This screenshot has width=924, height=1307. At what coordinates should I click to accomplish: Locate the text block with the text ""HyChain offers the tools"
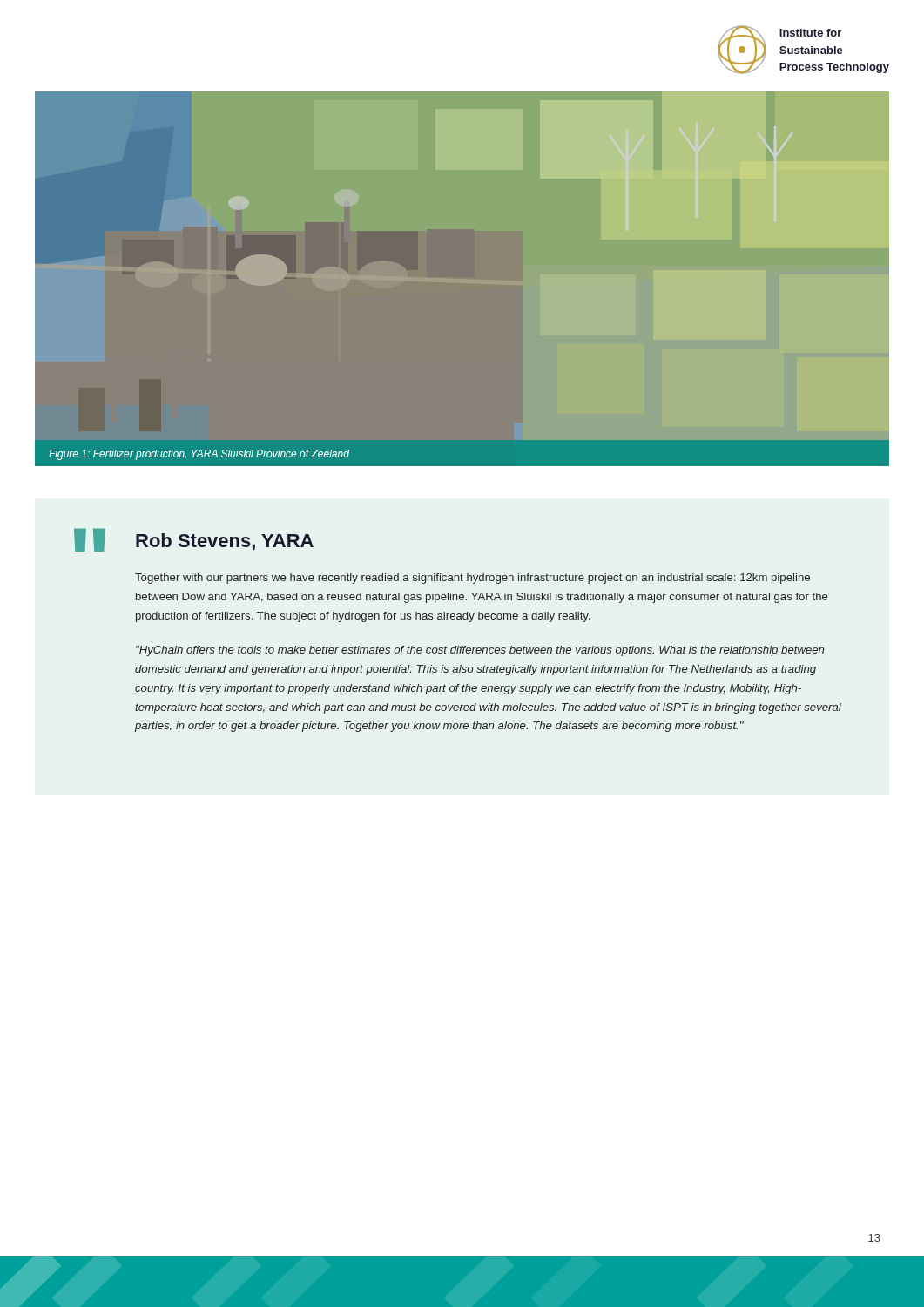point(488,688)
